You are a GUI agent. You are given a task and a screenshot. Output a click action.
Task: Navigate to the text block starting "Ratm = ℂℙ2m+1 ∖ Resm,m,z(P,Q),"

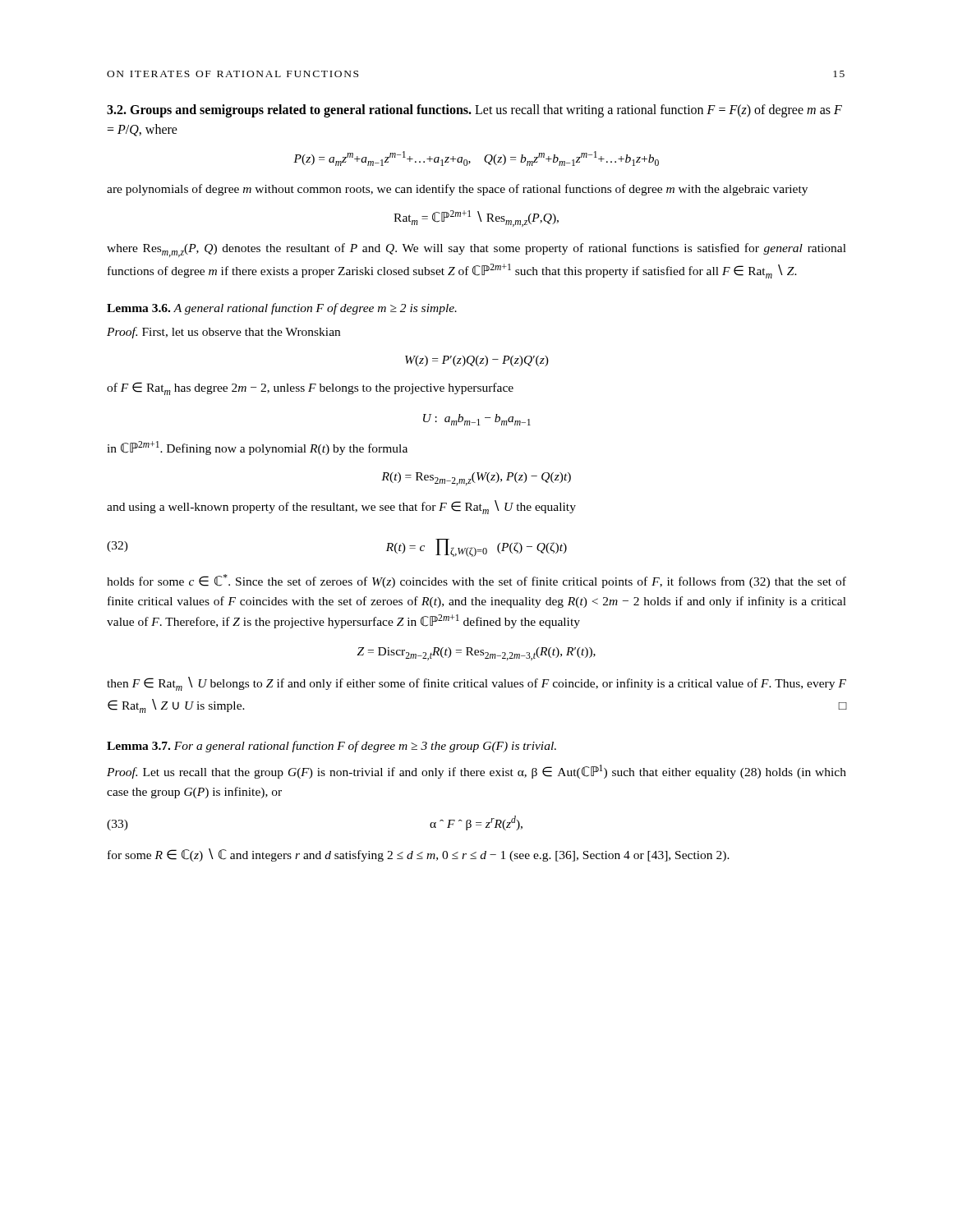(476, 218)
